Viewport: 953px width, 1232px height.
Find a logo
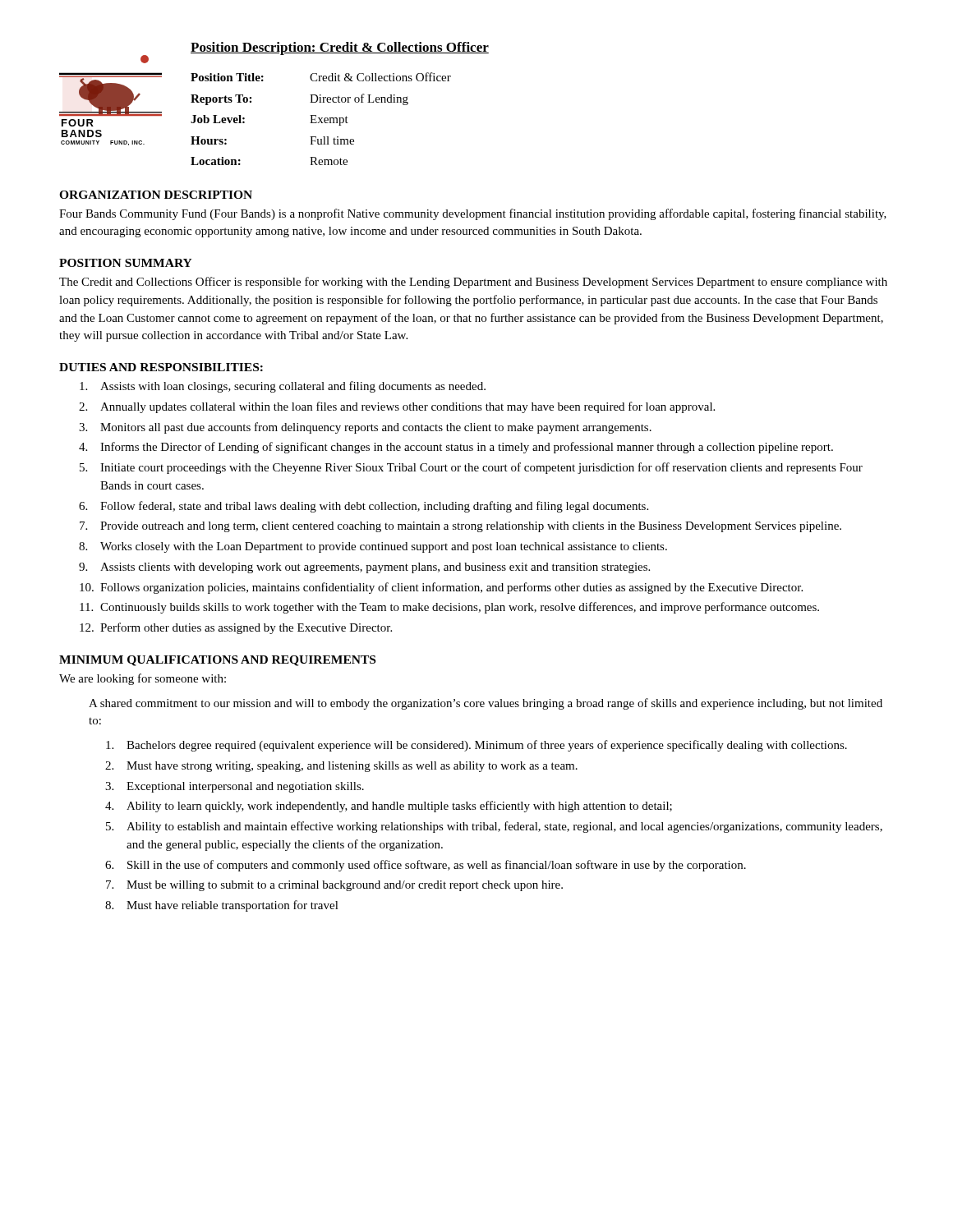tap(113, 96)
